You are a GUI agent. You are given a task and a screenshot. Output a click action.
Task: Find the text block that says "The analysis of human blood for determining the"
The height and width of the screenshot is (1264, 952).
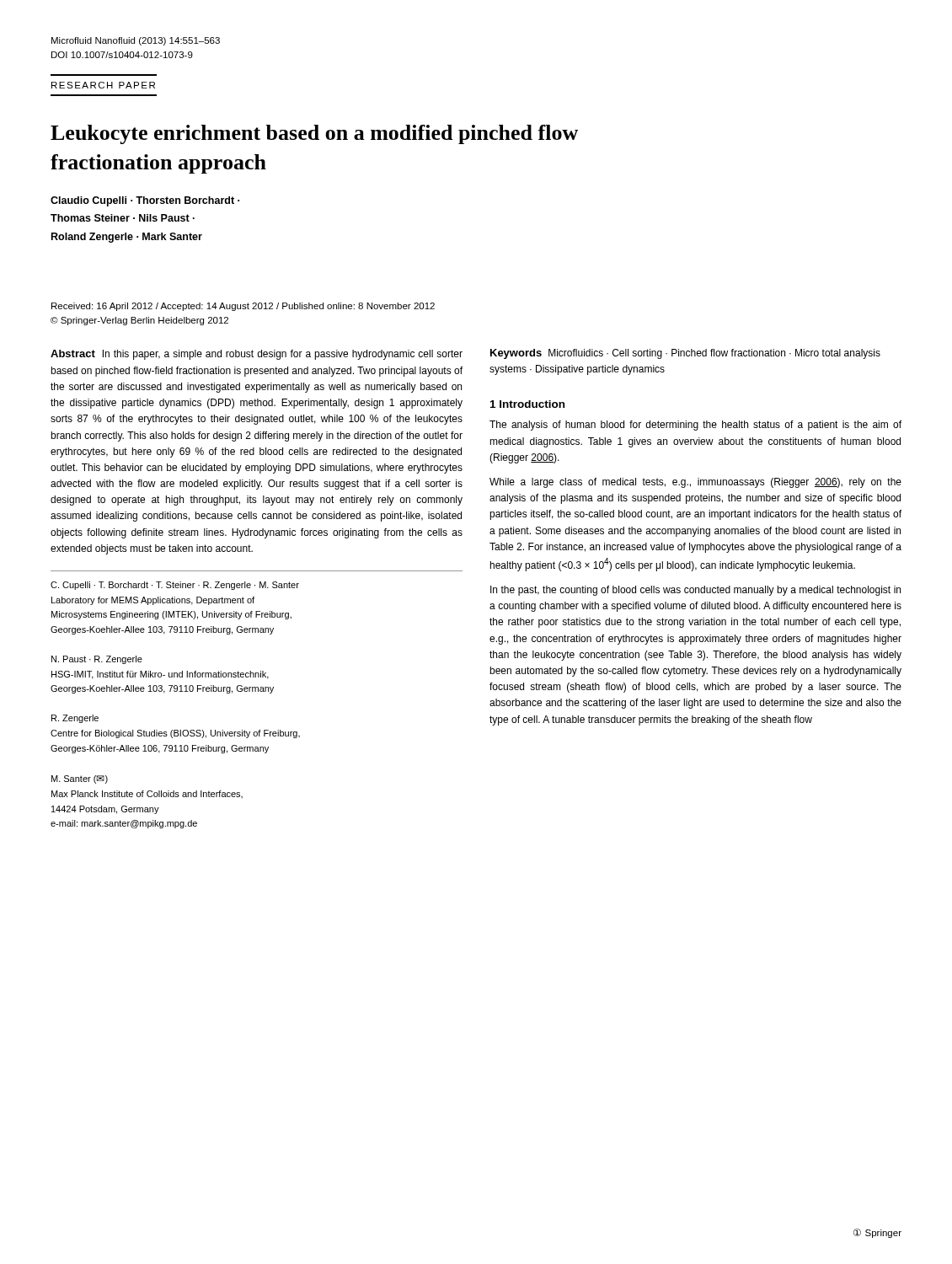(695, 441)
